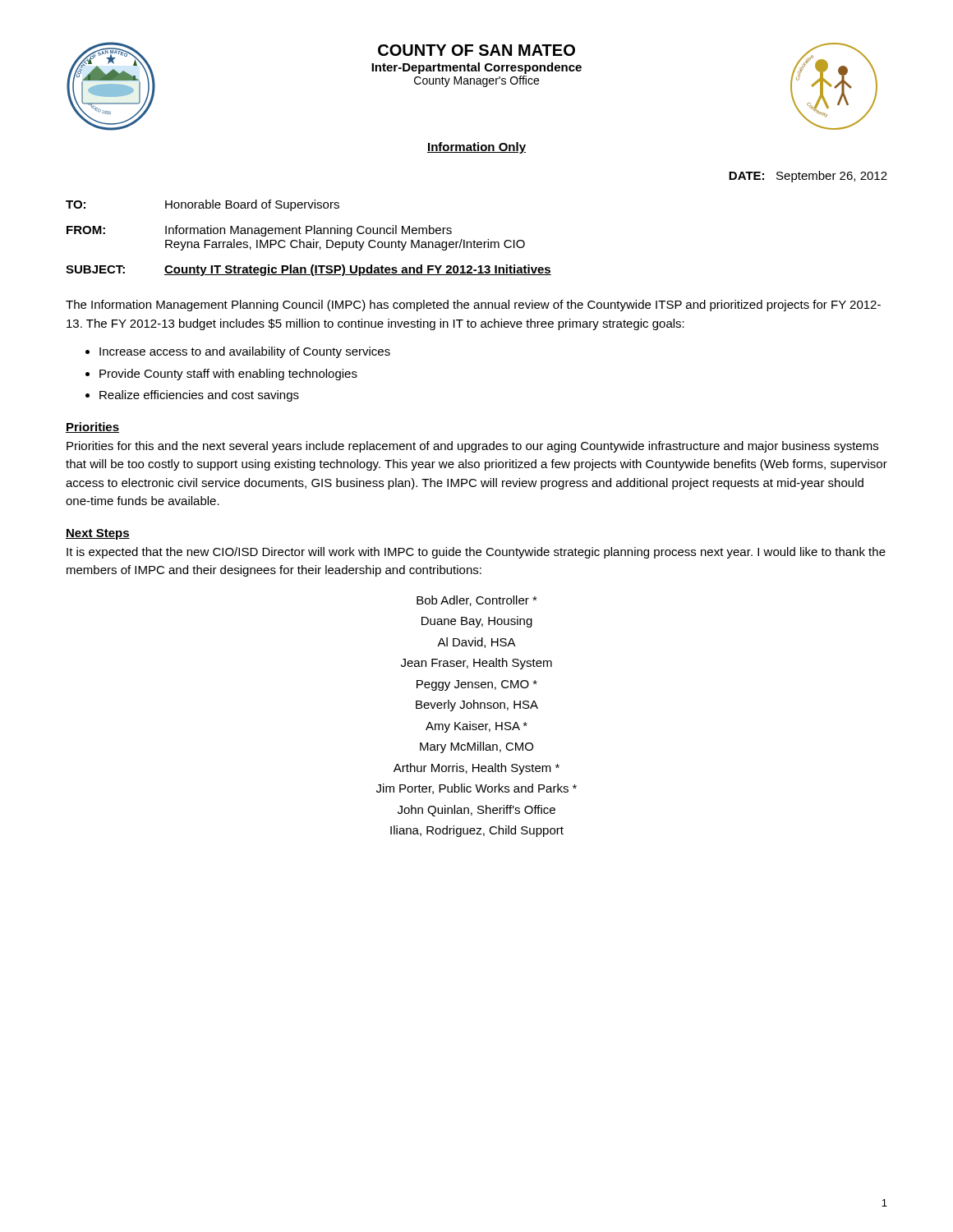Locate the text "Next Steps"
Viewport: 953px width, 1232px height.
pos(98,532)
